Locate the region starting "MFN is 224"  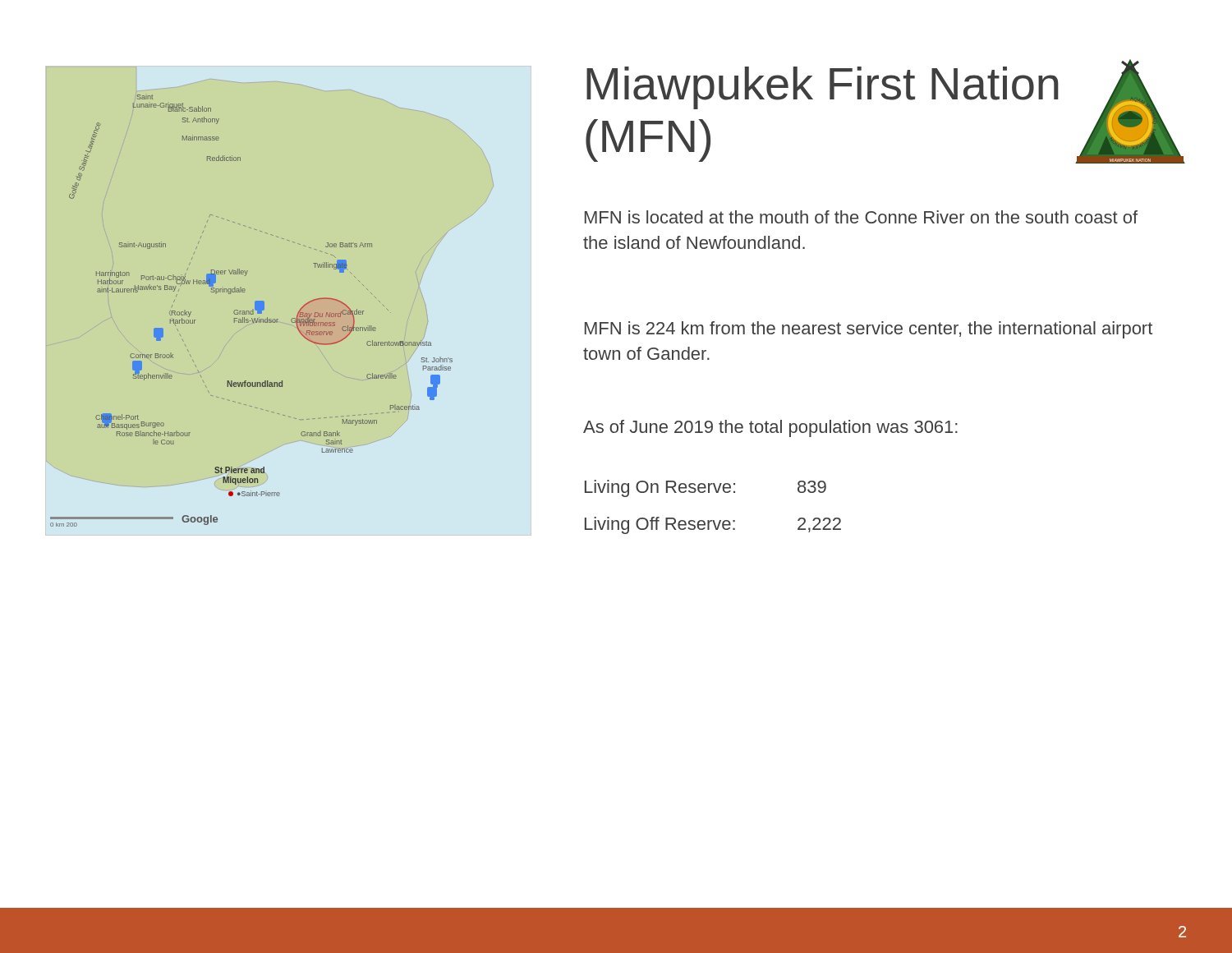coord(868,341)
